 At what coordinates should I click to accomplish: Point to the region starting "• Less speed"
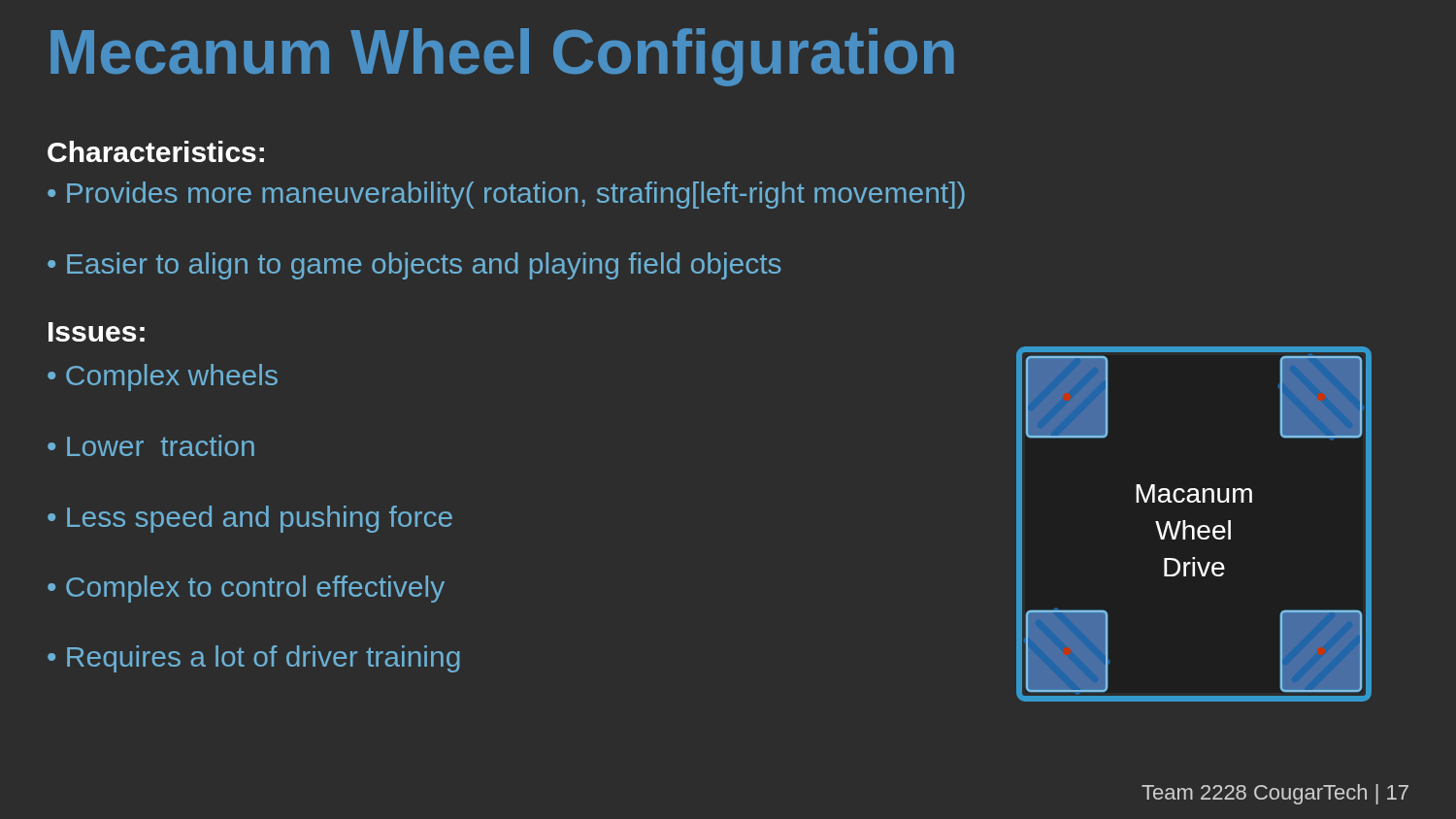pyautogui.click(x=250, y=517)
